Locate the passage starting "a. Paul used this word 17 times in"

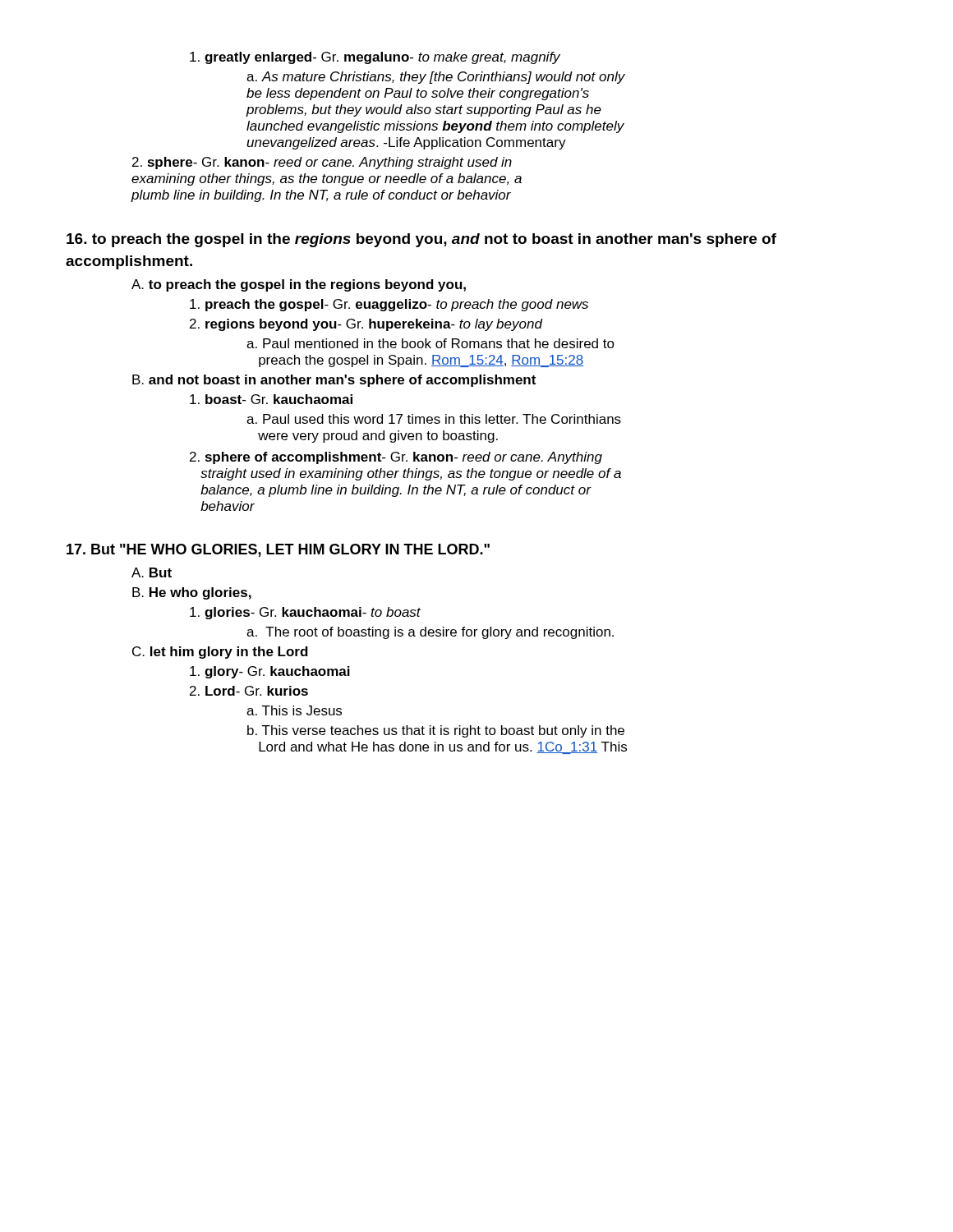[434, 428]
